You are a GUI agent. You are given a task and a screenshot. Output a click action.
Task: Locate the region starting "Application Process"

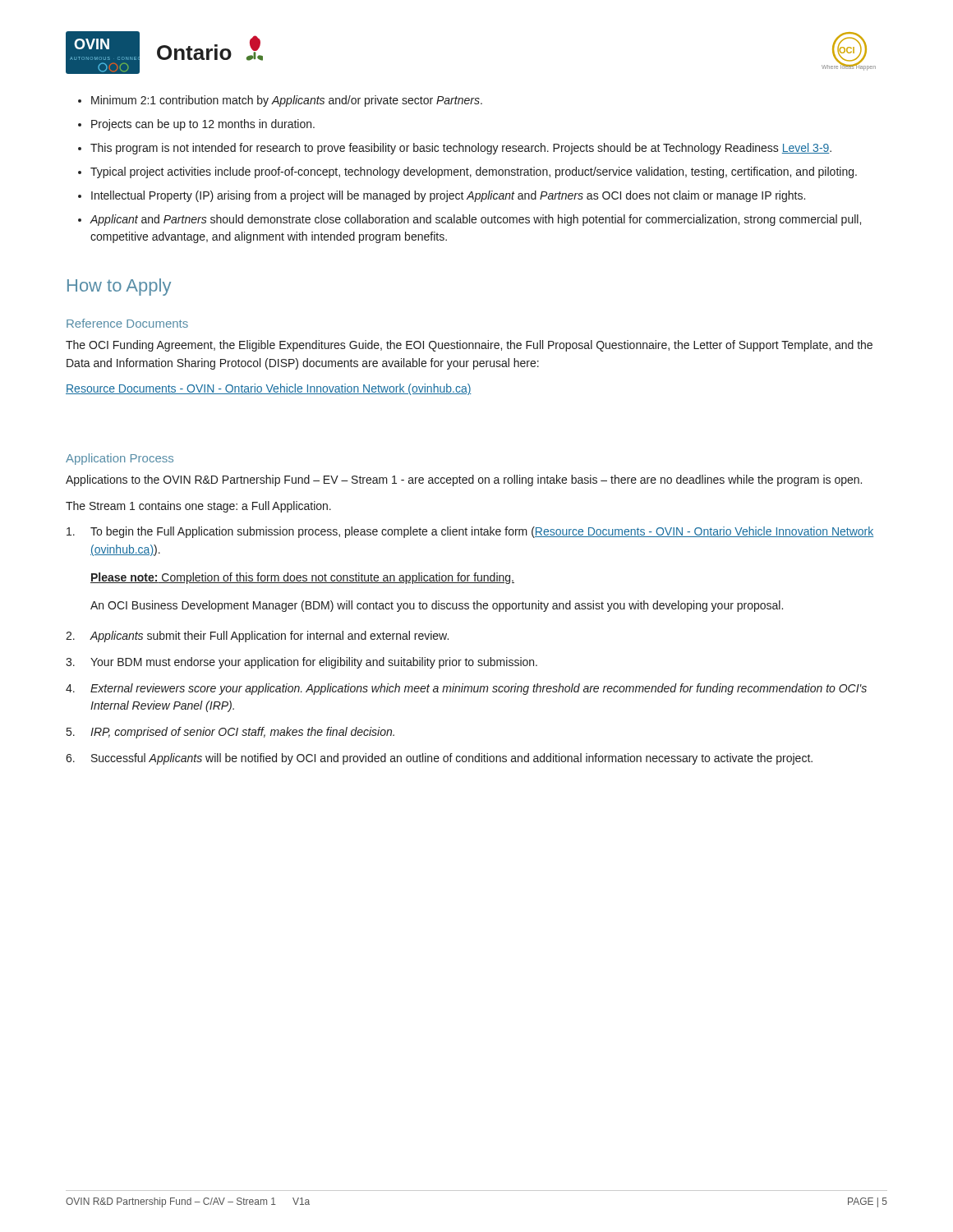pyautogui.click(x=120, y=459)
